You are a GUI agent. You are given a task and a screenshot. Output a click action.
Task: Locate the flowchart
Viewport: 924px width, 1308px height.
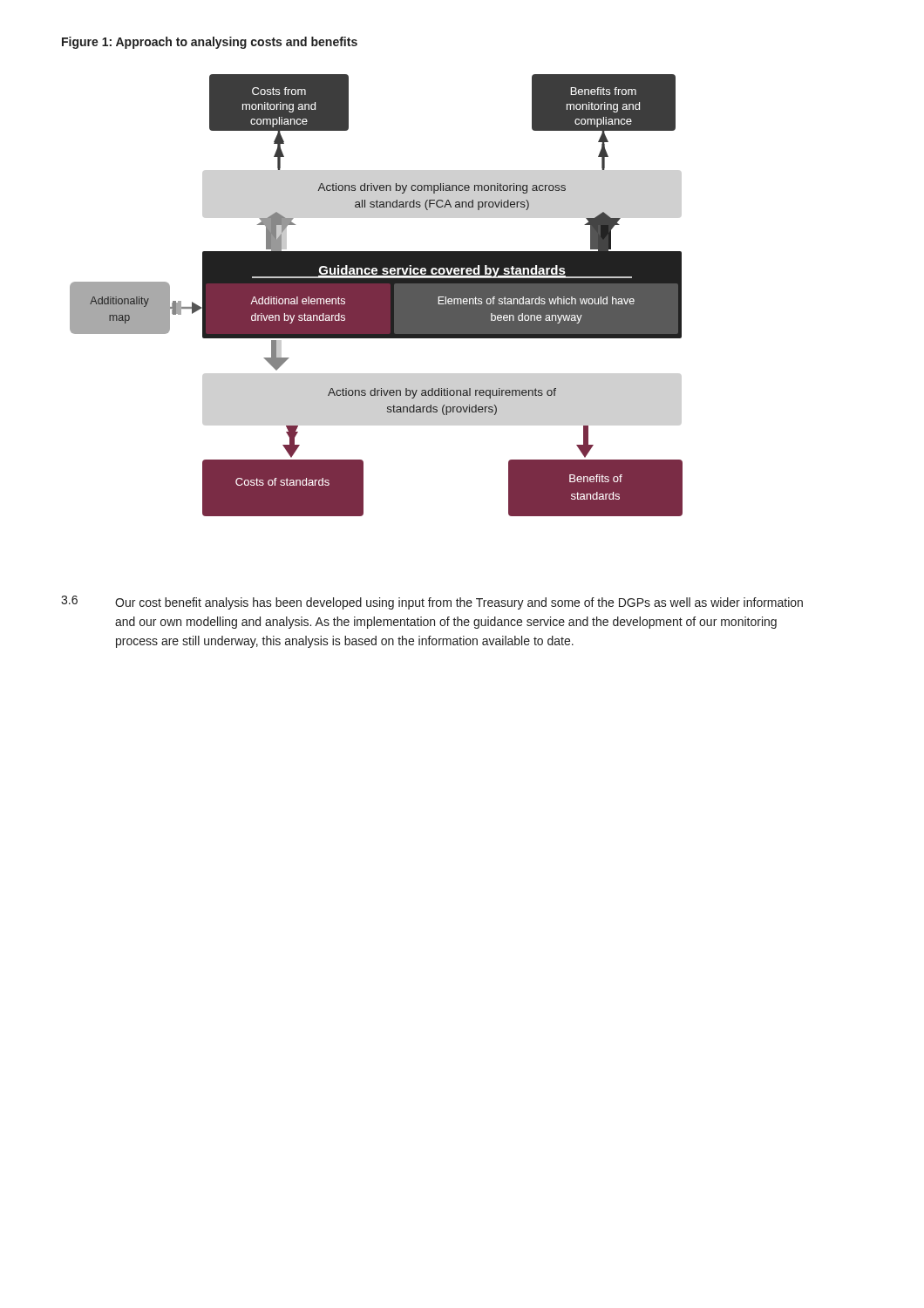pyautogui.click(x=453, y=310)
